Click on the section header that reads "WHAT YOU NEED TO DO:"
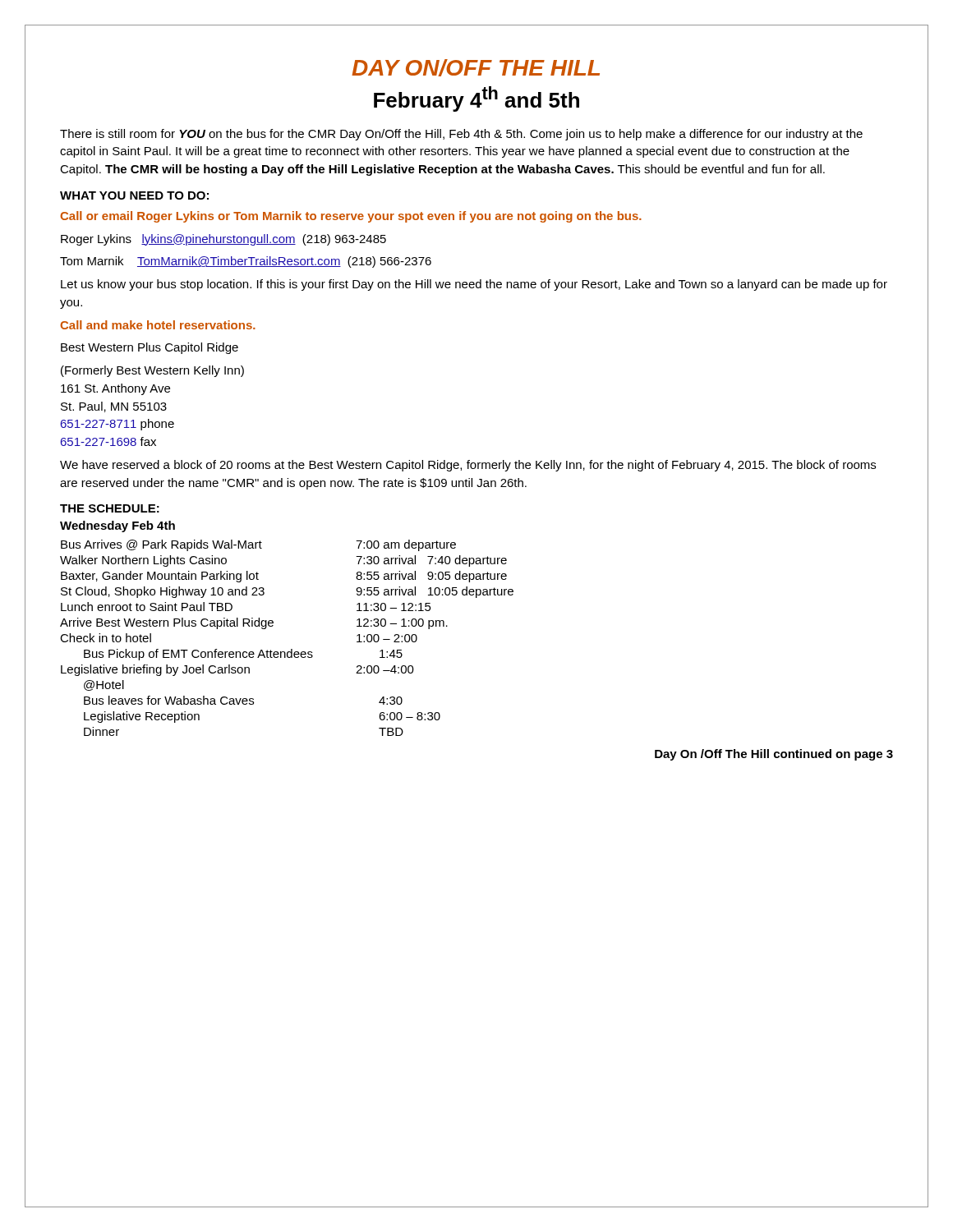 click(x=135, y=195)
